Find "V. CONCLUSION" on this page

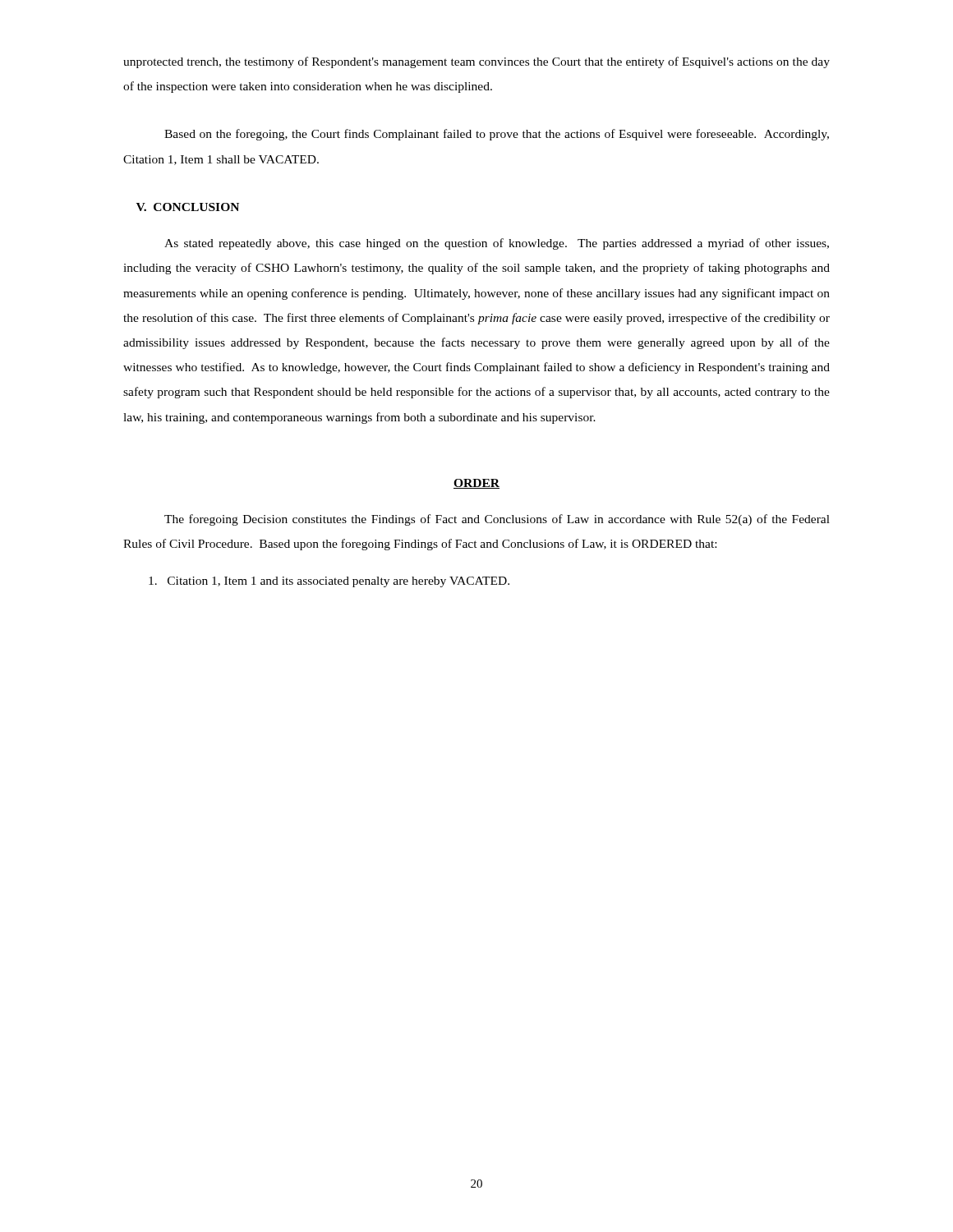point(181,206)
